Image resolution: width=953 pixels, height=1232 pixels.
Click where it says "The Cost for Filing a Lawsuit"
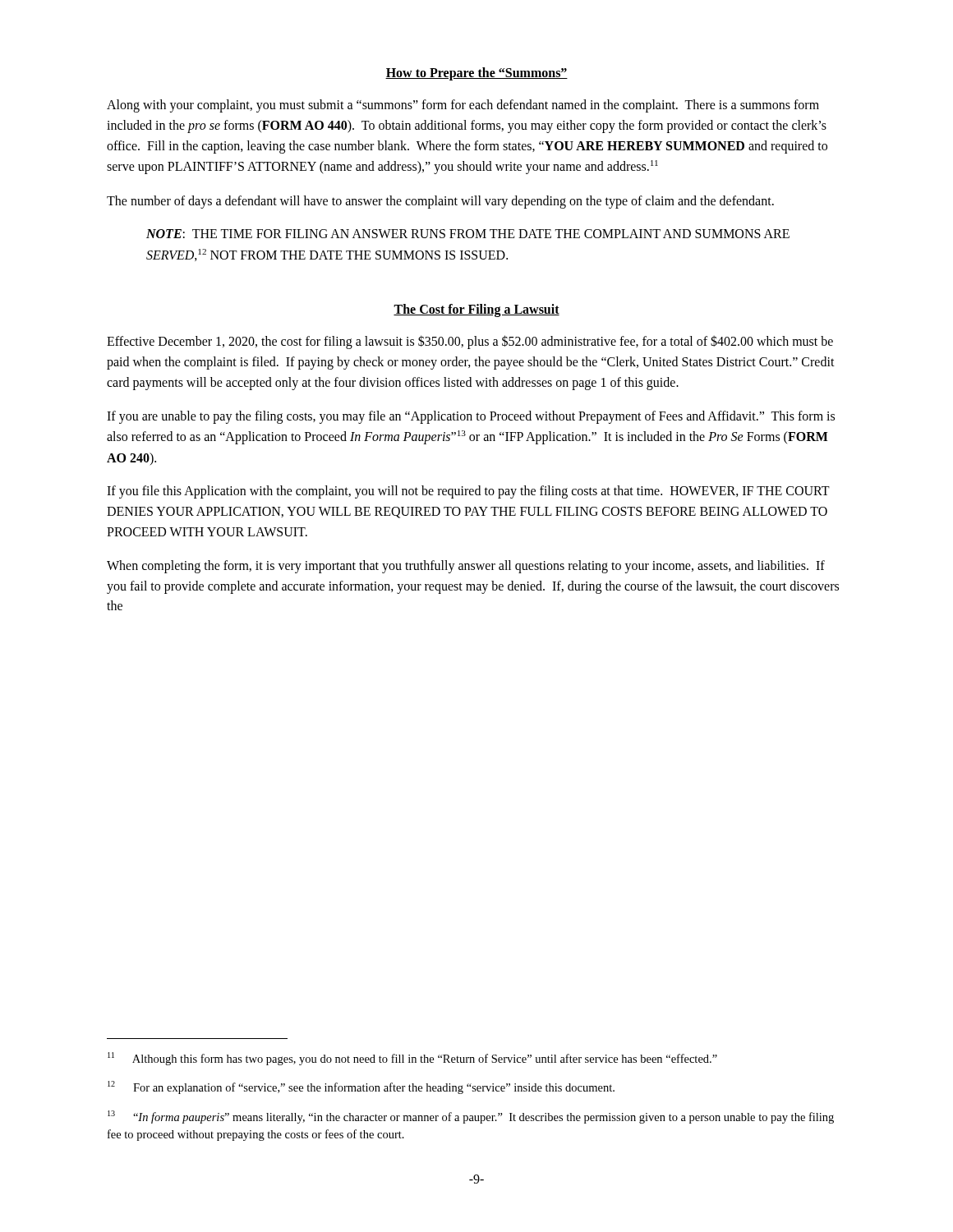[x=476, y=310]
